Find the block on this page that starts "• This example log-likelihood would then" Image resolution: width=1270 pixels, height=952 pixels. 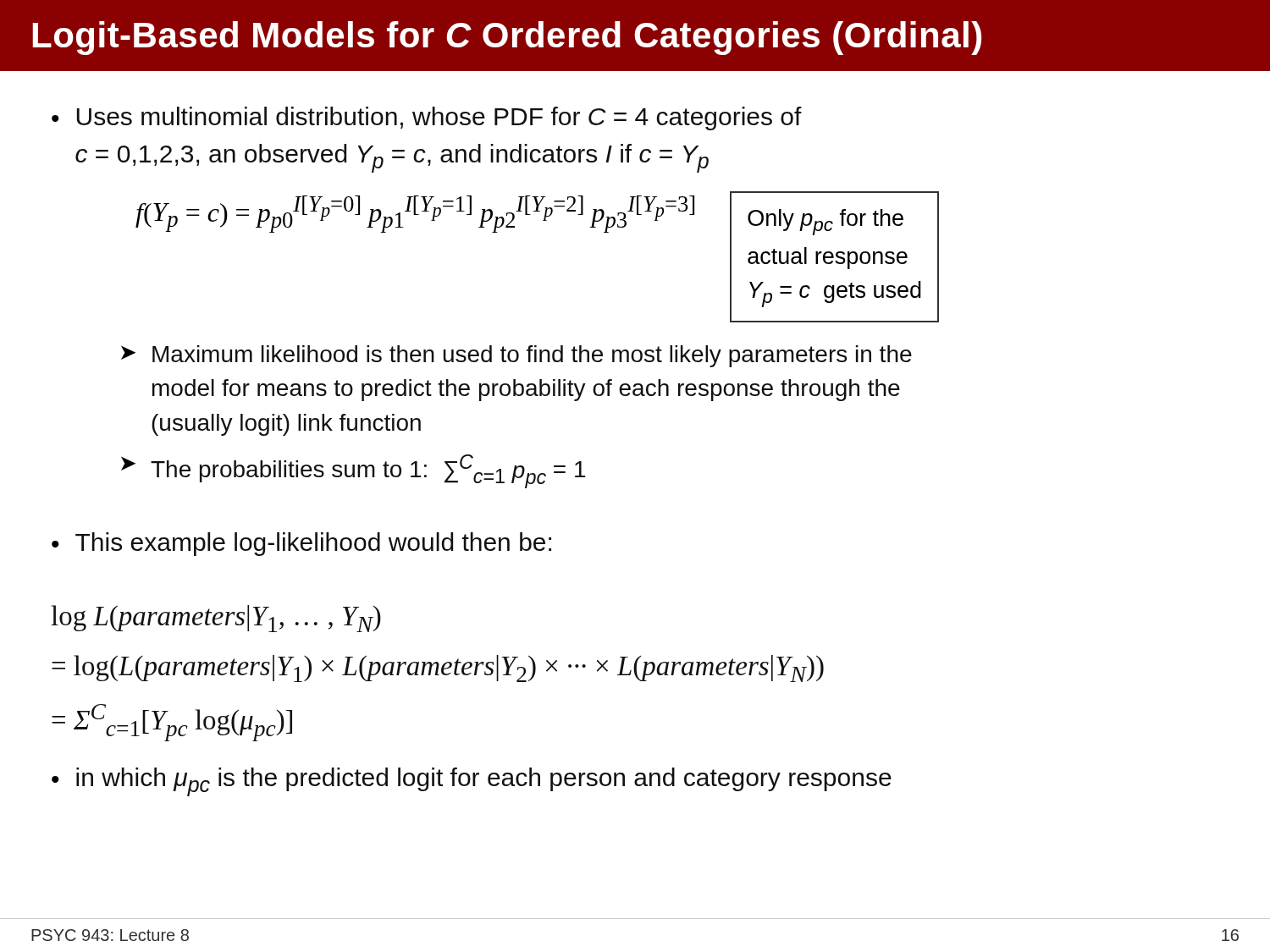302,542
